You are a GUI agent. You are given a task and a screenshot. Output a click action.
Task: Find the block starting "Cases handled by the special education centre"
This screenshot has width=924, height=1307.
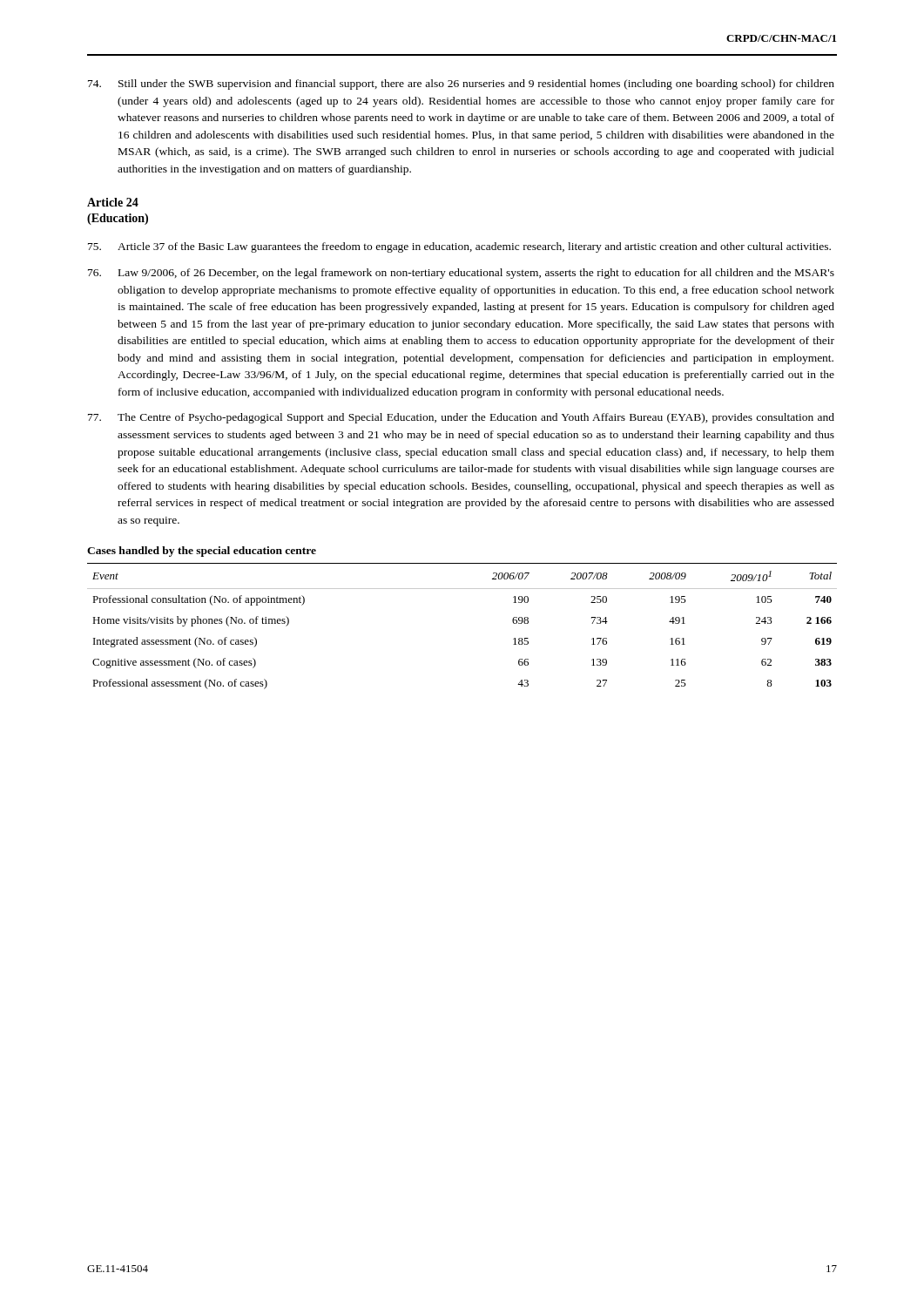click(x=202, y=551)
